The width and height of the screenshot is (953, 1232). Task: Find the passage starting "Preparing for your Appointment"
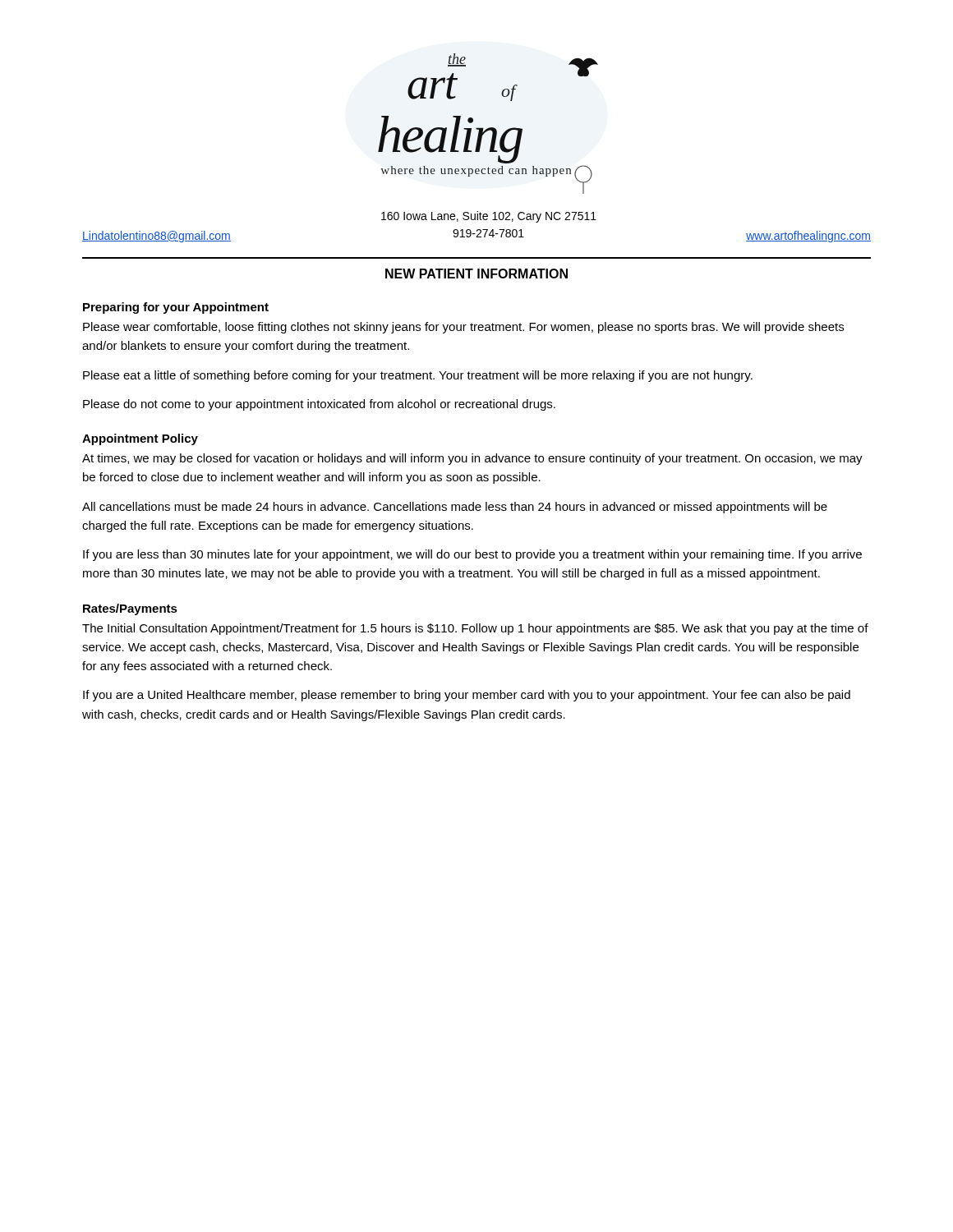[x=175, y=307]
